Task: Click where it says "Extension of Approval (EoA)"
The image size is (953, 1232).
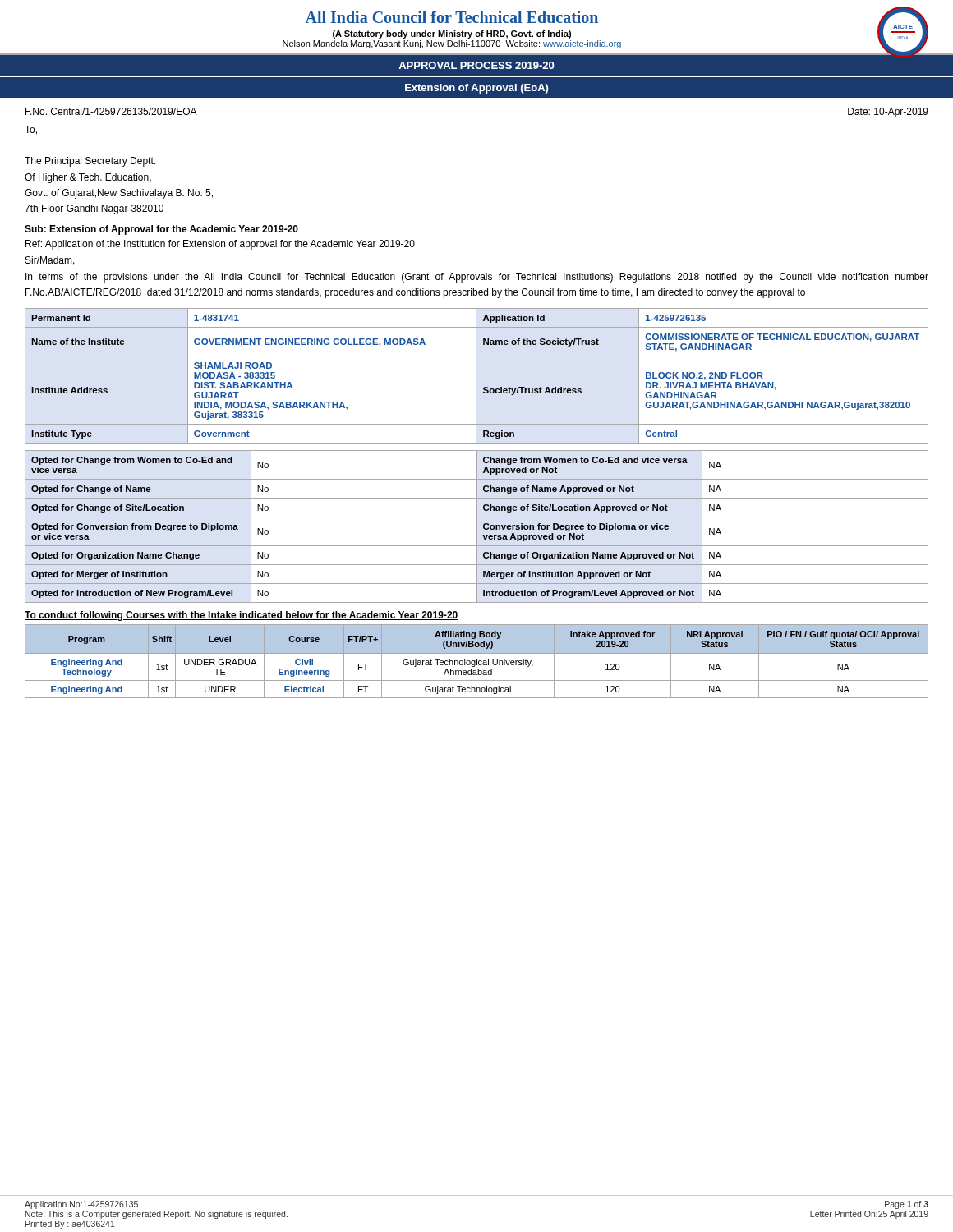Action: click(x=476, y=87)
